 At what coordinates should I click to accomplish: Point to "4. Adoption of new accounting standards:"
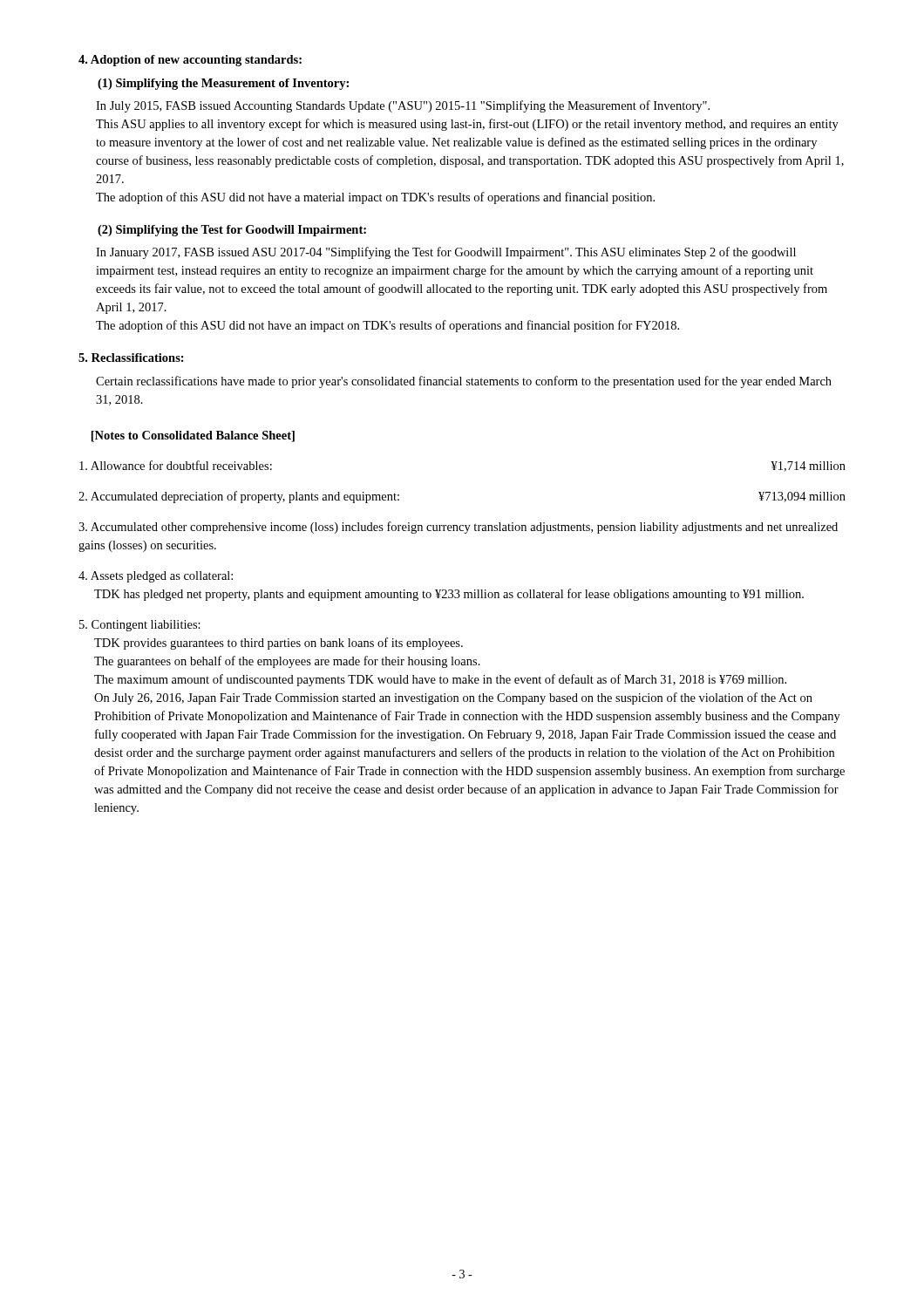190,59
